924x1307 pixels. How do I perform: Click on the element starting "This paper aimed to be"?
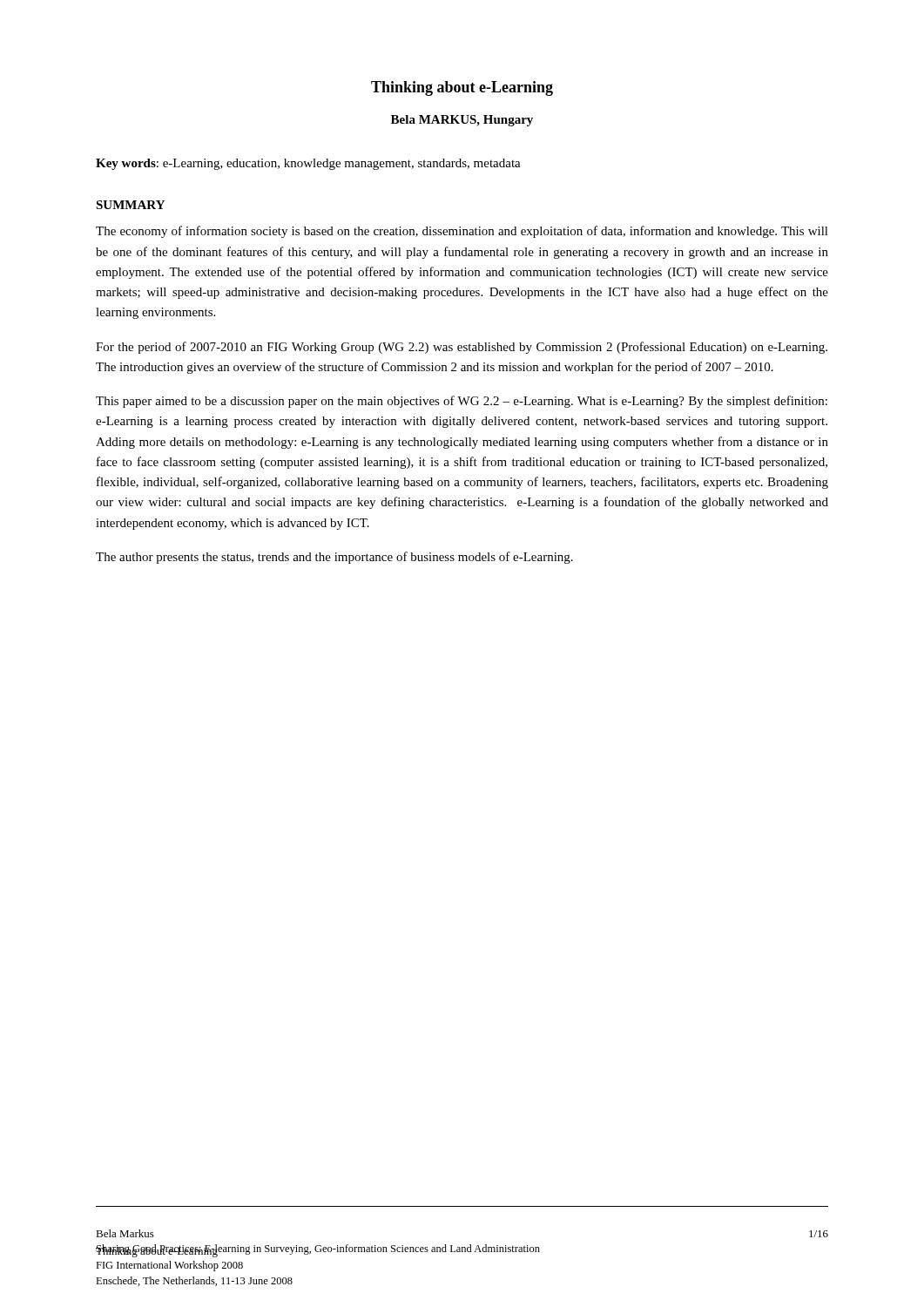coord(462,462)
